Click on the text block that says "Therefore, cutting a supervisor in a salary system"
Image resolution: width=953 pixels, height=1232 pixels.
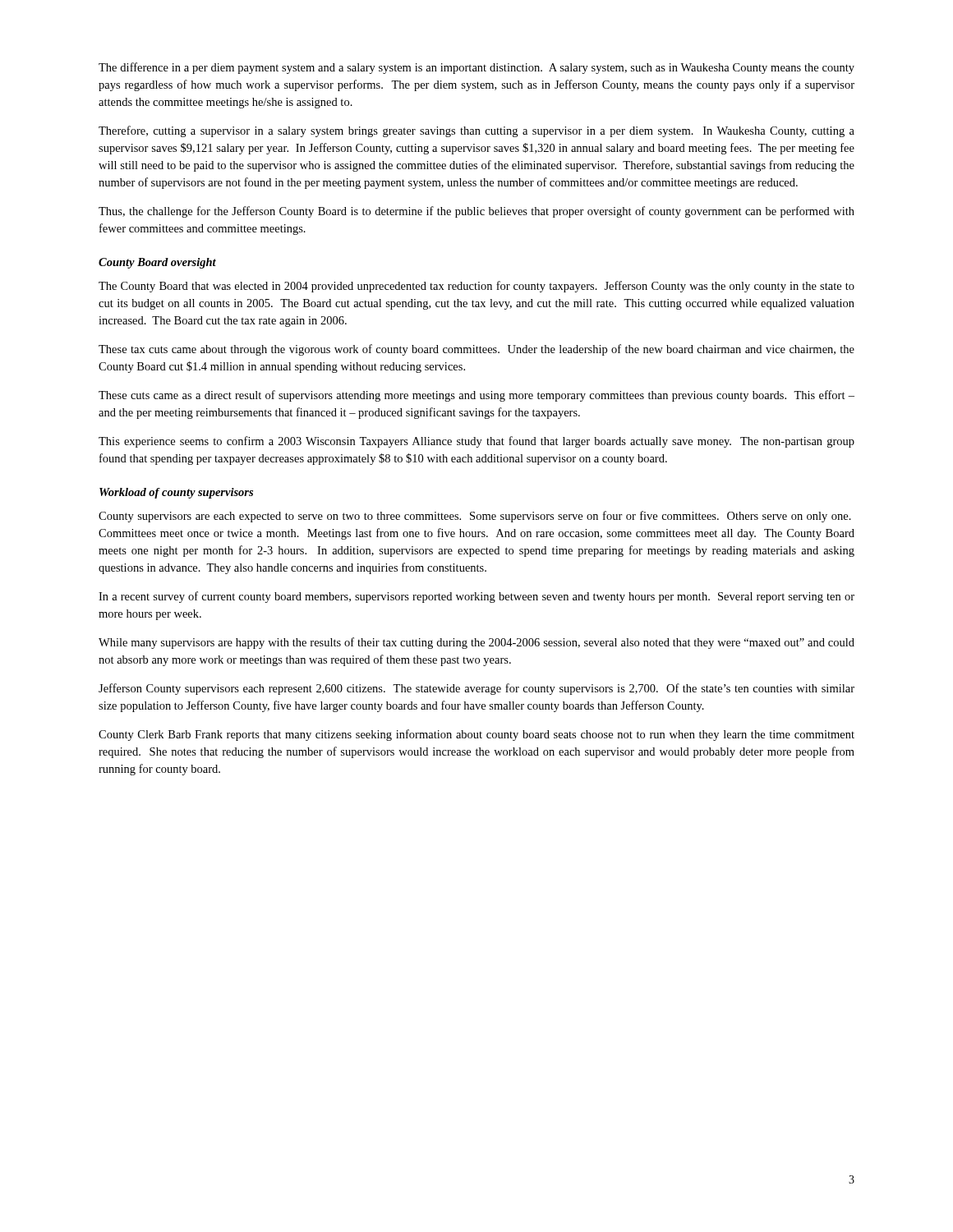476,157
